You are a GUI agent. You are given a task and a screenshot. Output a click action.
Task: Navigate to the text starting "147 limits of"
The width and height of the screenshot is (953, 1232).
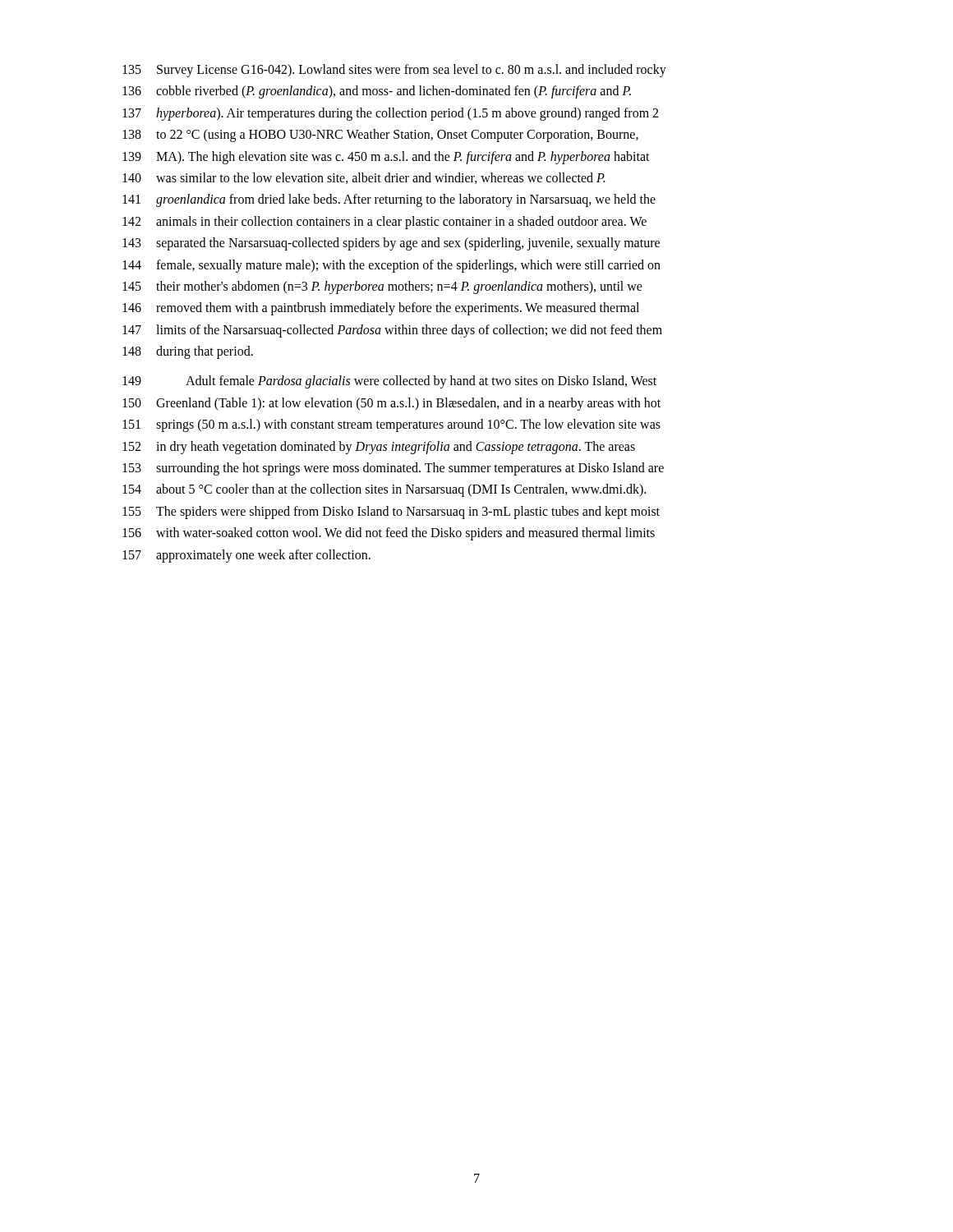tap(476, 330)
